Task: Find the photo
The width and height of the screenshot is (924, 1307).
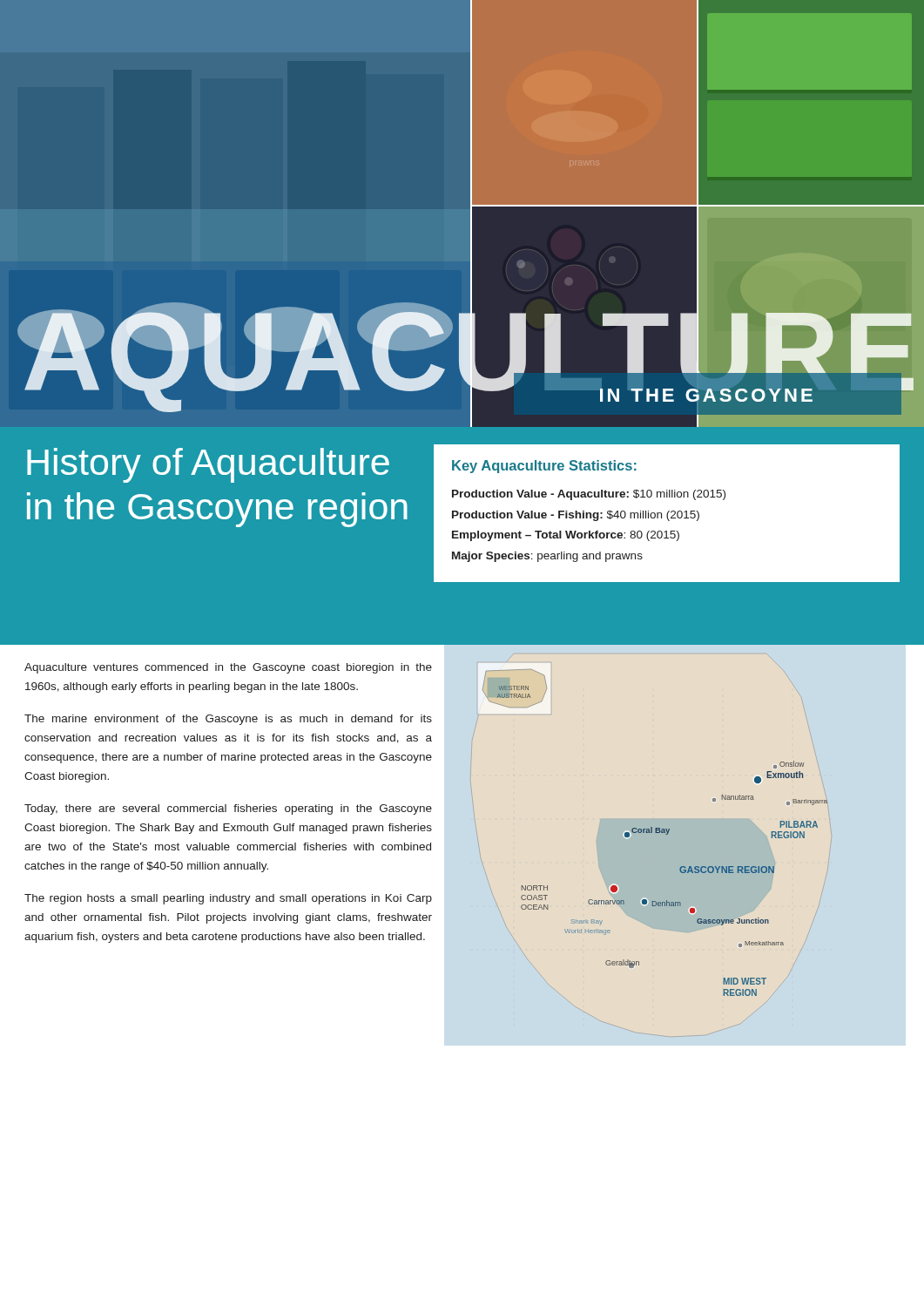Action: pyautogui.click(x=462, y=213)
